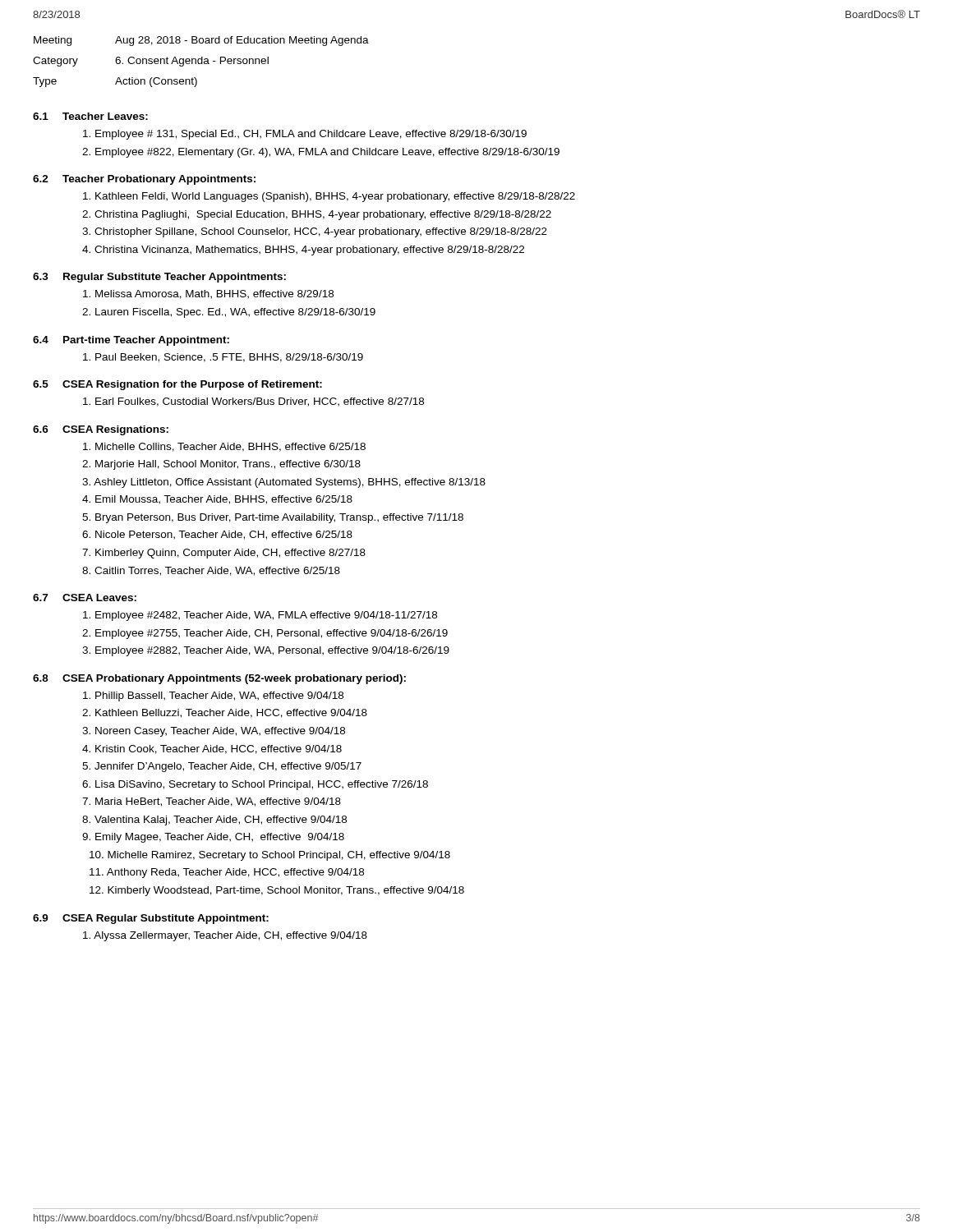Screen dimensions: 1232x953
Task: Click on the section header that reads "6.7CSEA Leaves:"
Action: (x=85, y=598)
